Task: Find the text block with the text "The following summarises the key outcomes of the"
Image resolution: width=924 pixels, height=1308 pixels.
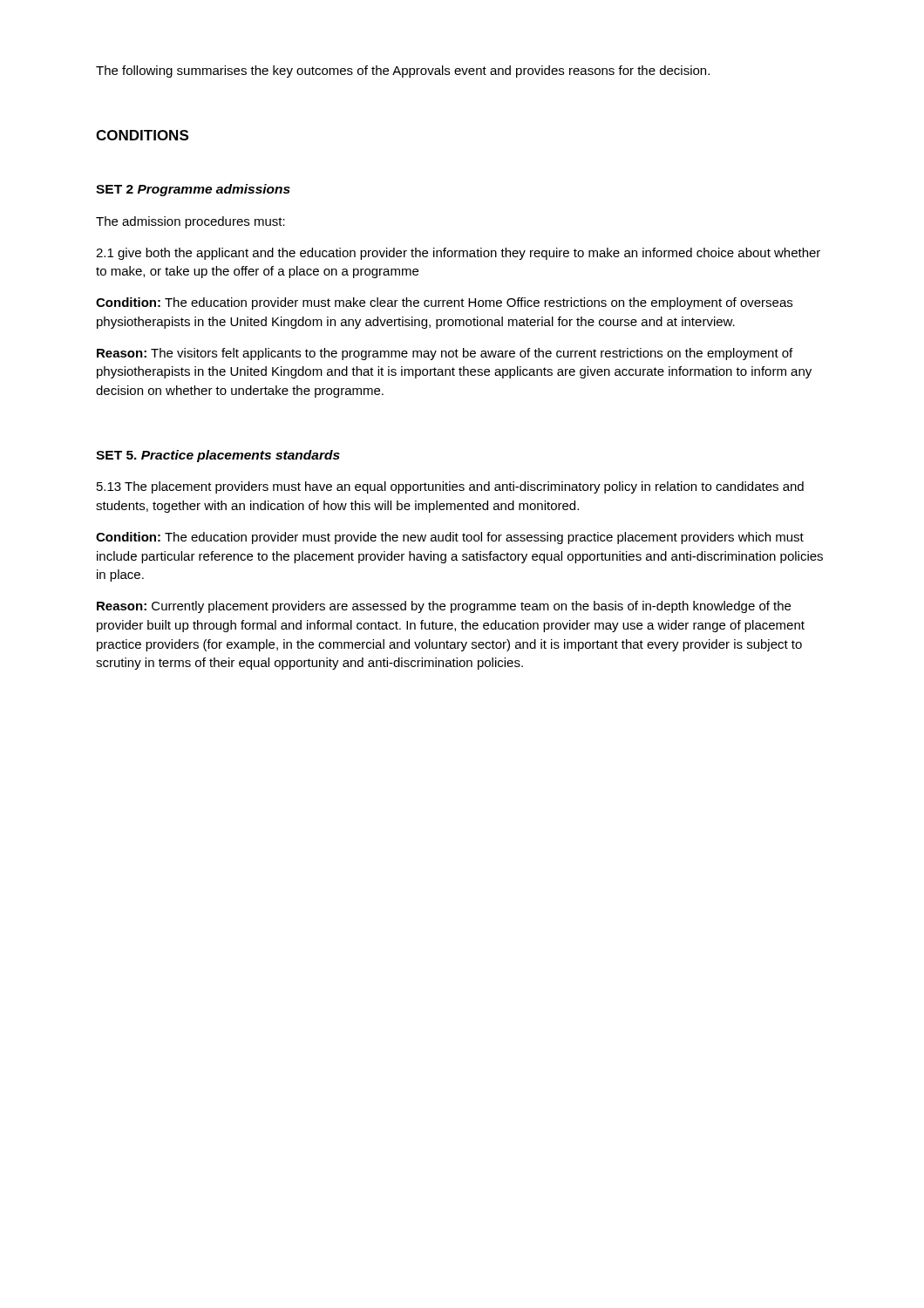Action: click(x=403, y=70)
